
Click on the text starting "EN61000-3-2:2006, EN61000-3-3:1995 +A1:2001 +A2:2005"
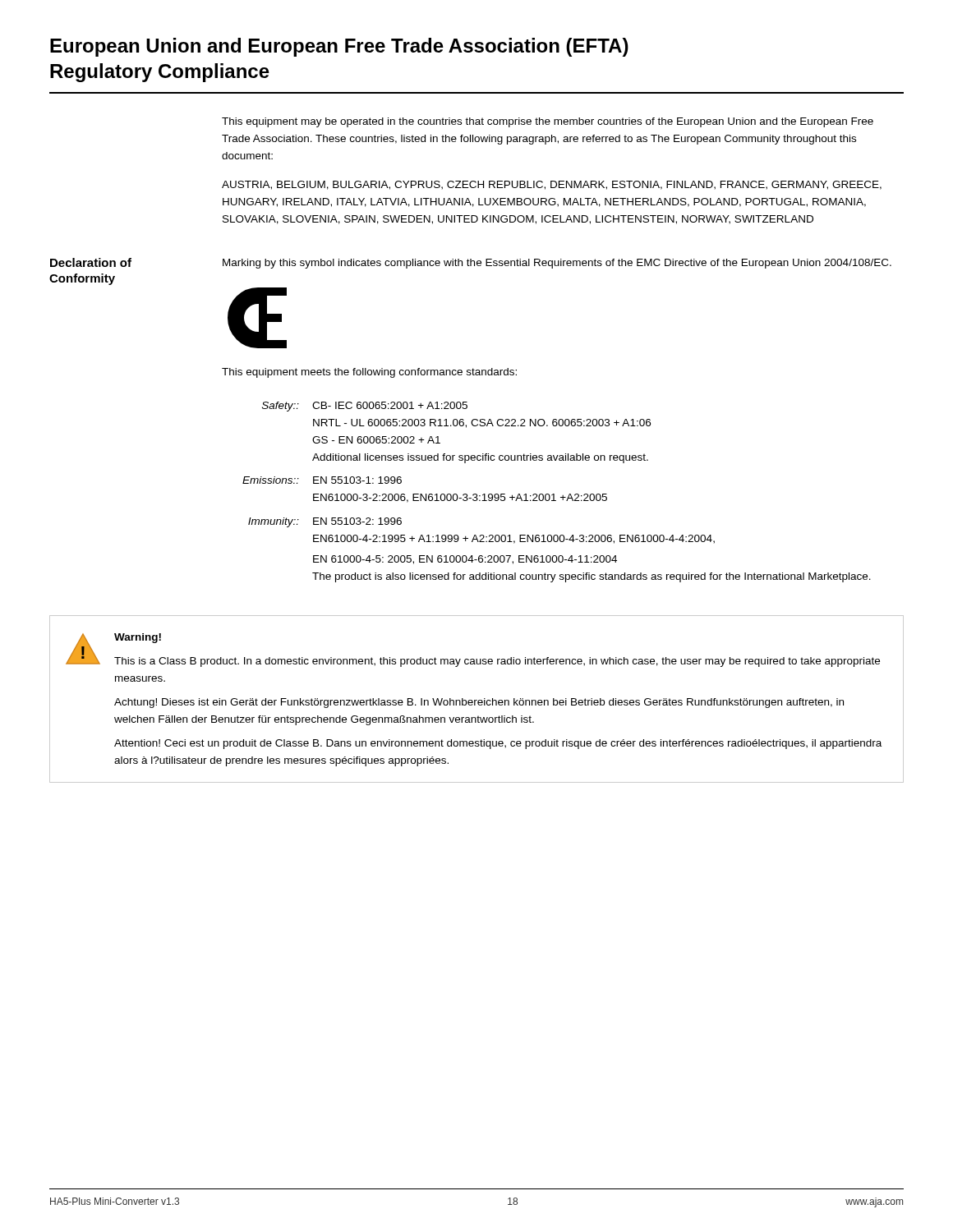click(x=460, y=498)
